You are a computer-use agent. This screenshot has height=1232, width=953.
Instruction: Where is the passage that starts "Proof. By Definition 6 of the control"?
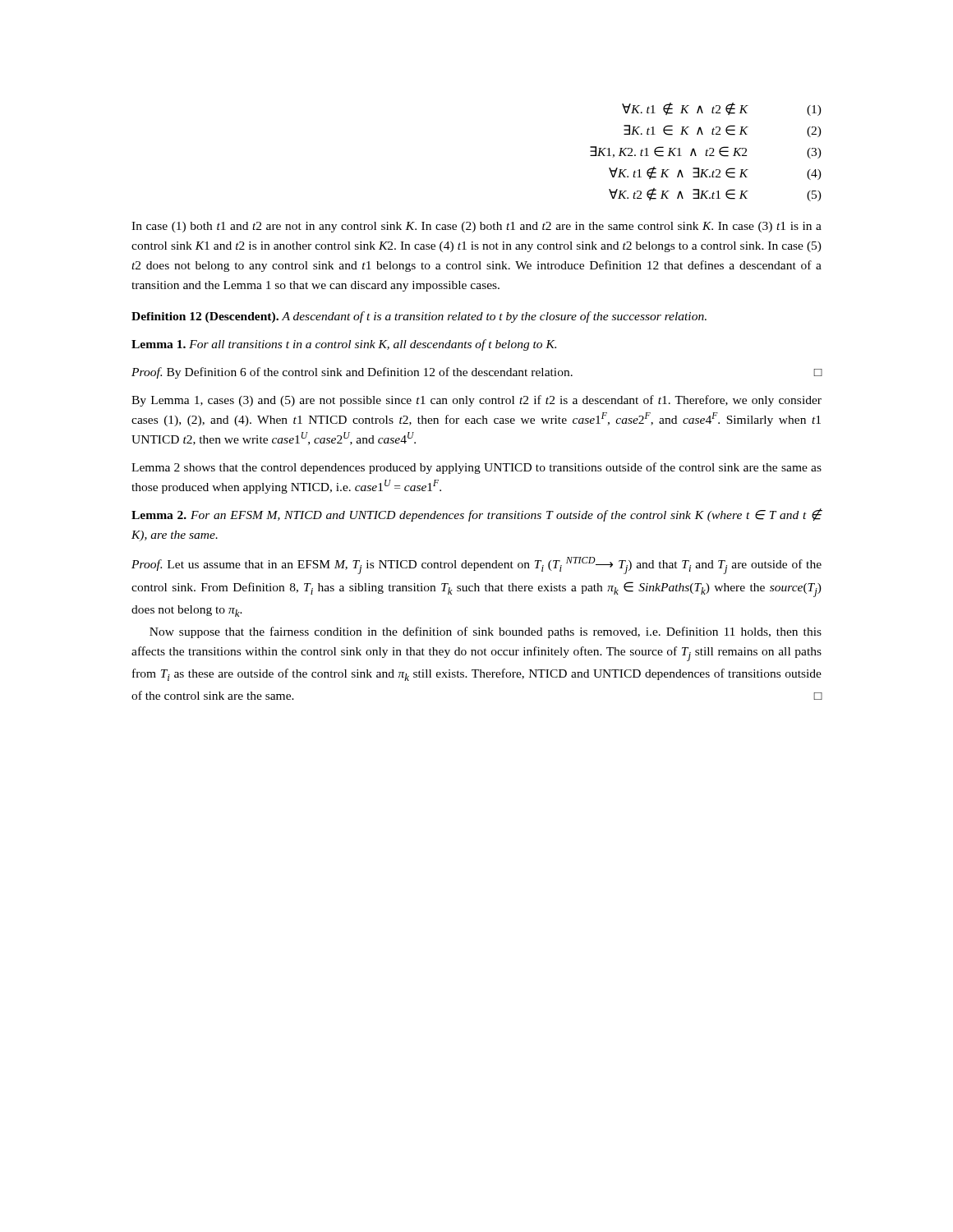pos(476,372)
